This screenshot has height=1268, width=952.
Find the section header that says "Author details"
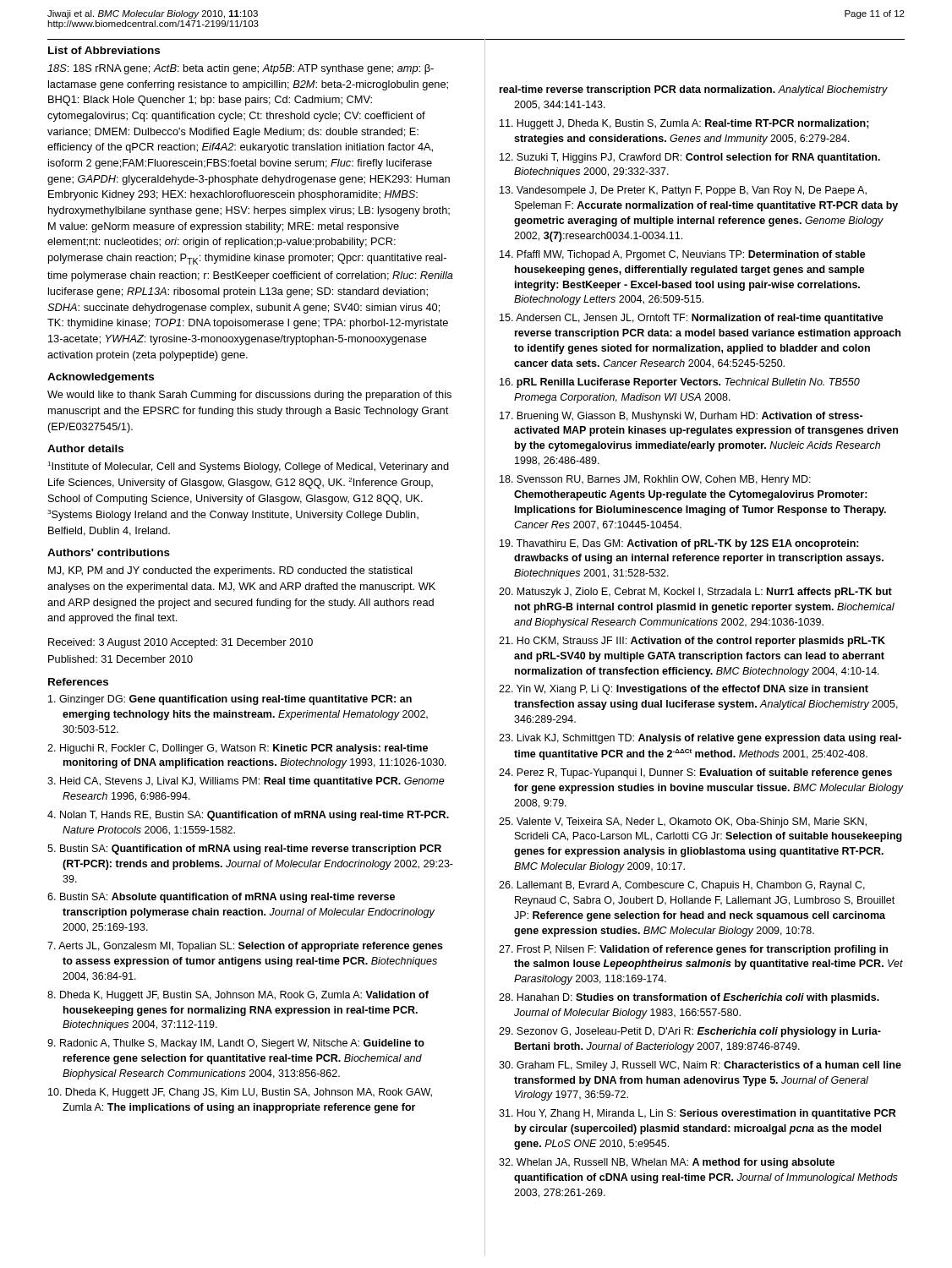pos(86,449)
